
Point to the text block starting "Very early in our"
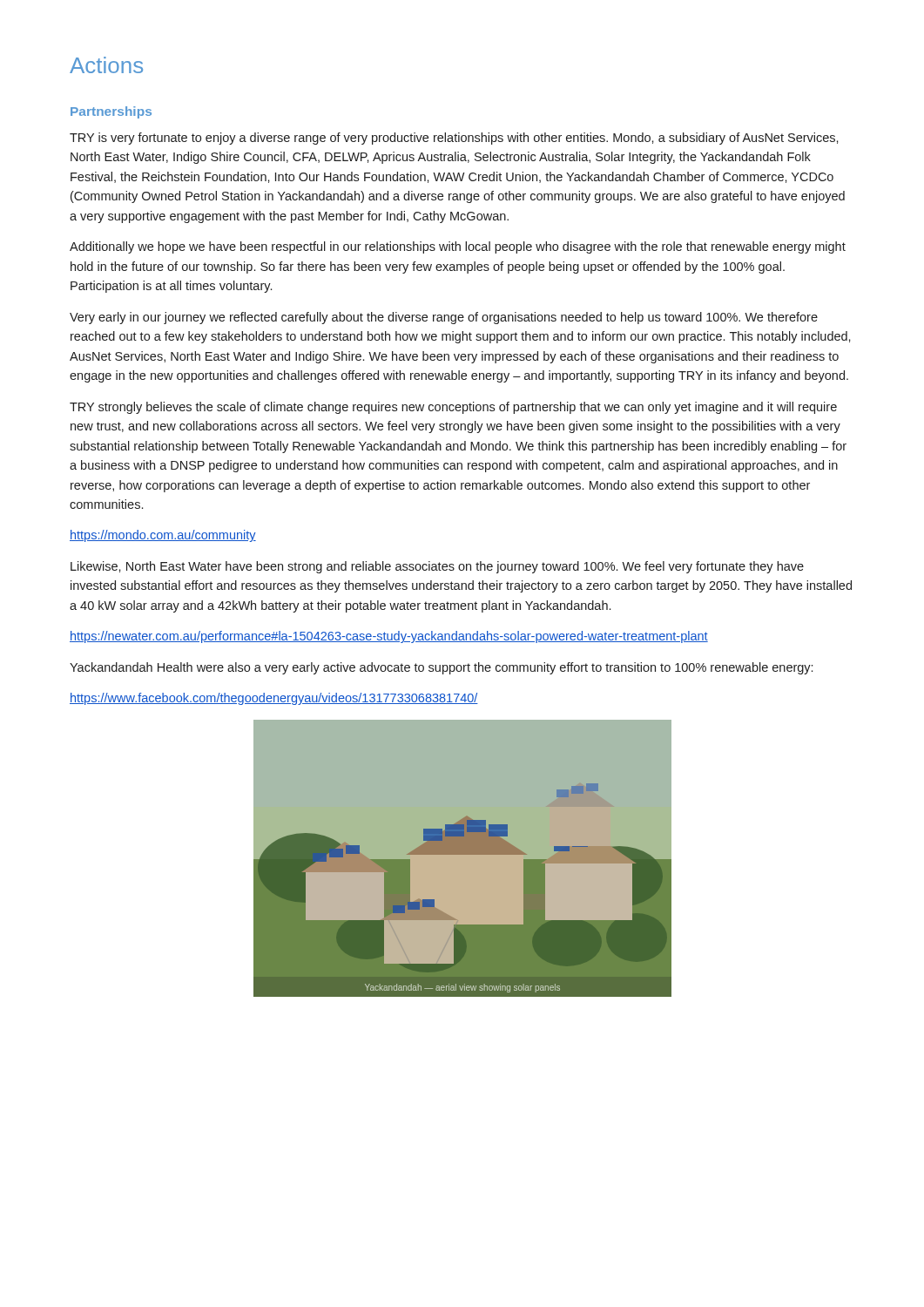(461, 346)
